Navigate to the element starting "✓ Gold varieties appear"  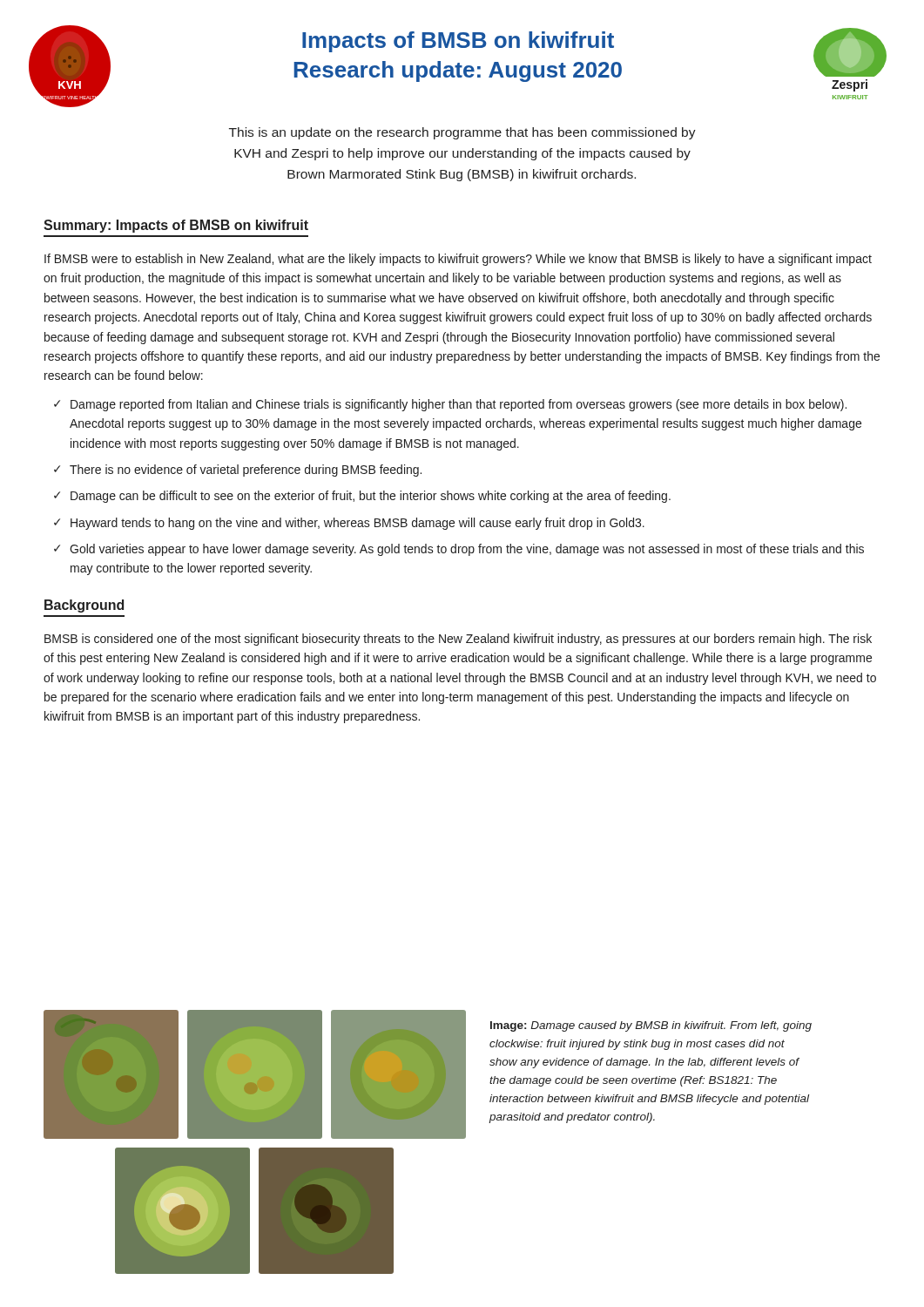coord(466,559)
